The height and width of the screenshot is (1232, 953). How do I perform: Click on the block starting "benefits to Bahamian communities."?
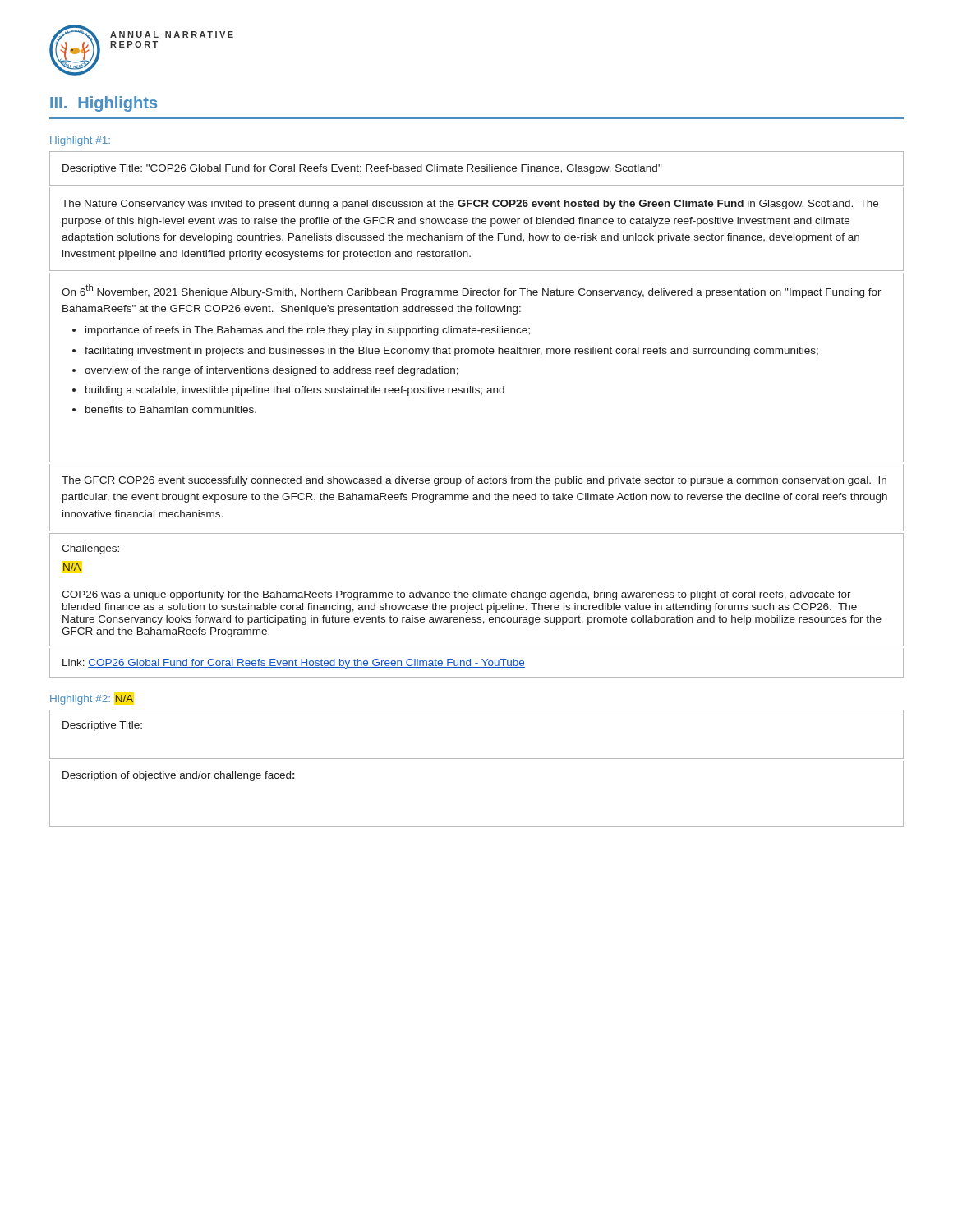click(171, 410)
